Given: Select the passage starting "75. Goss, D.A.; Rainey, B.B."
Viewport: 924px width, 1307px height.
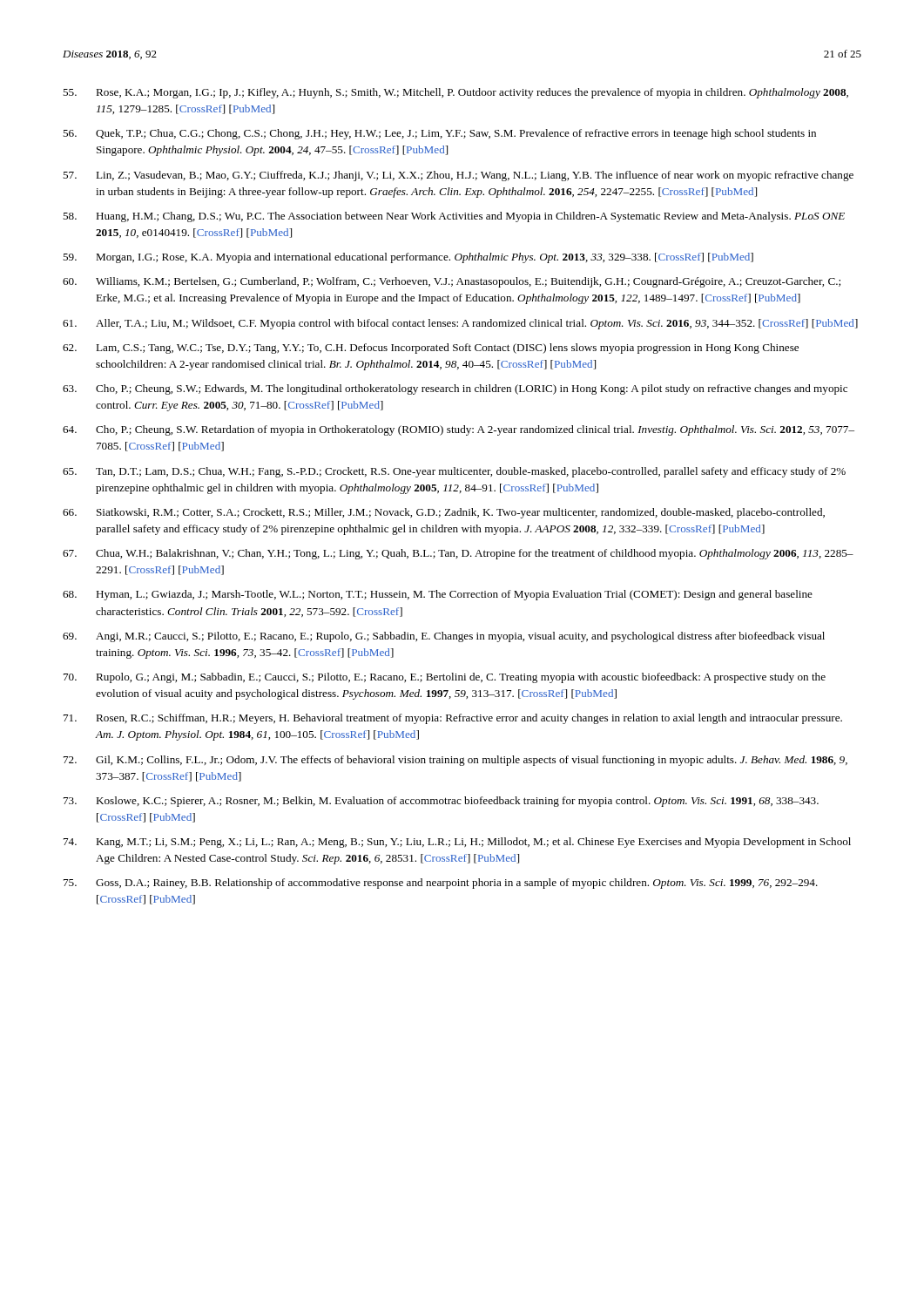Looking at the screenshot, I should pyautogui.click(x=462, y=891).
